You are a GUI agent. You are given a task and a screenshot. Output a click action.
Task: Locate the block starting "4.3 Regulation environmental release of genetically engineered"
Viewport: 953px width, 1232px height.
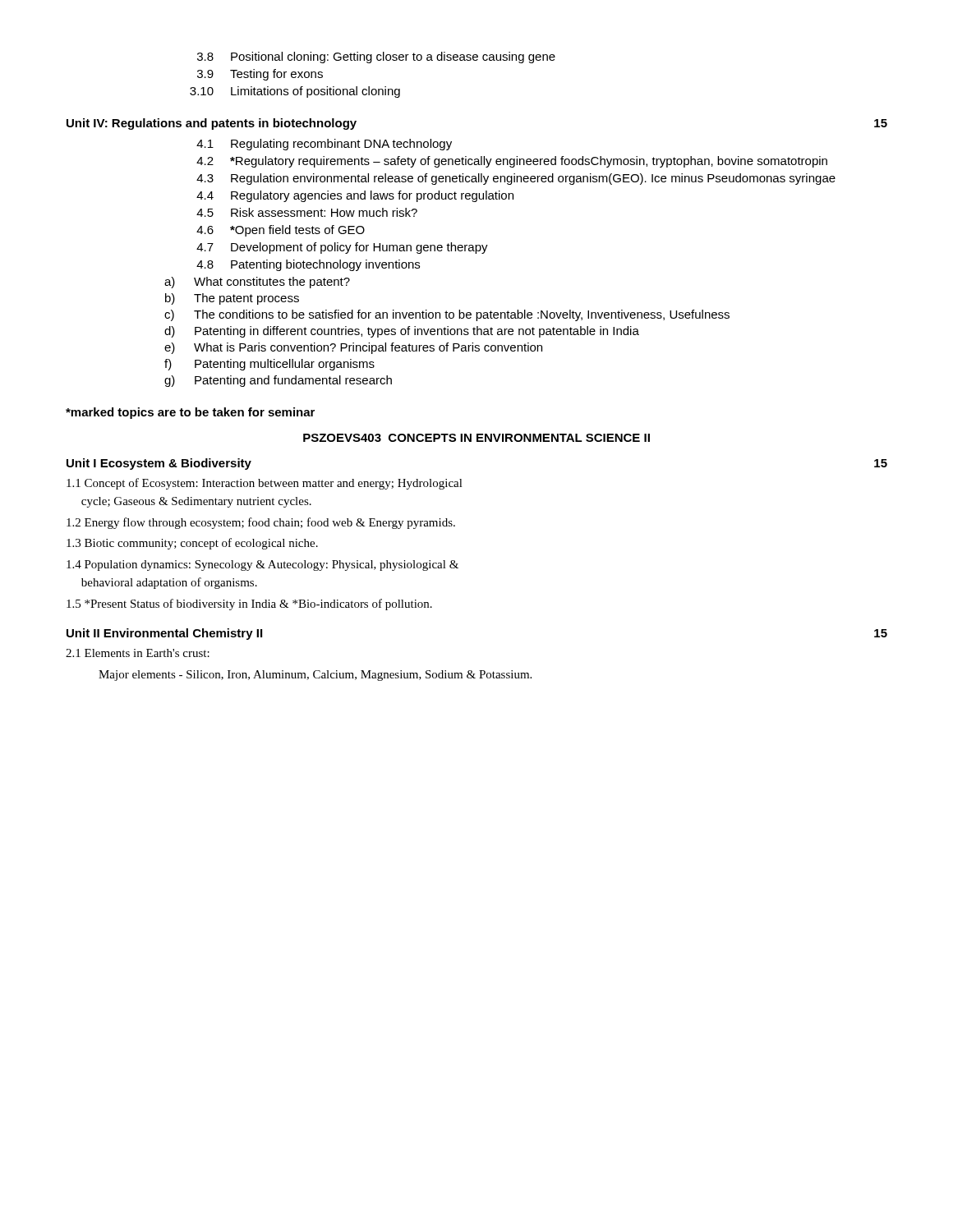click(518, 178)
